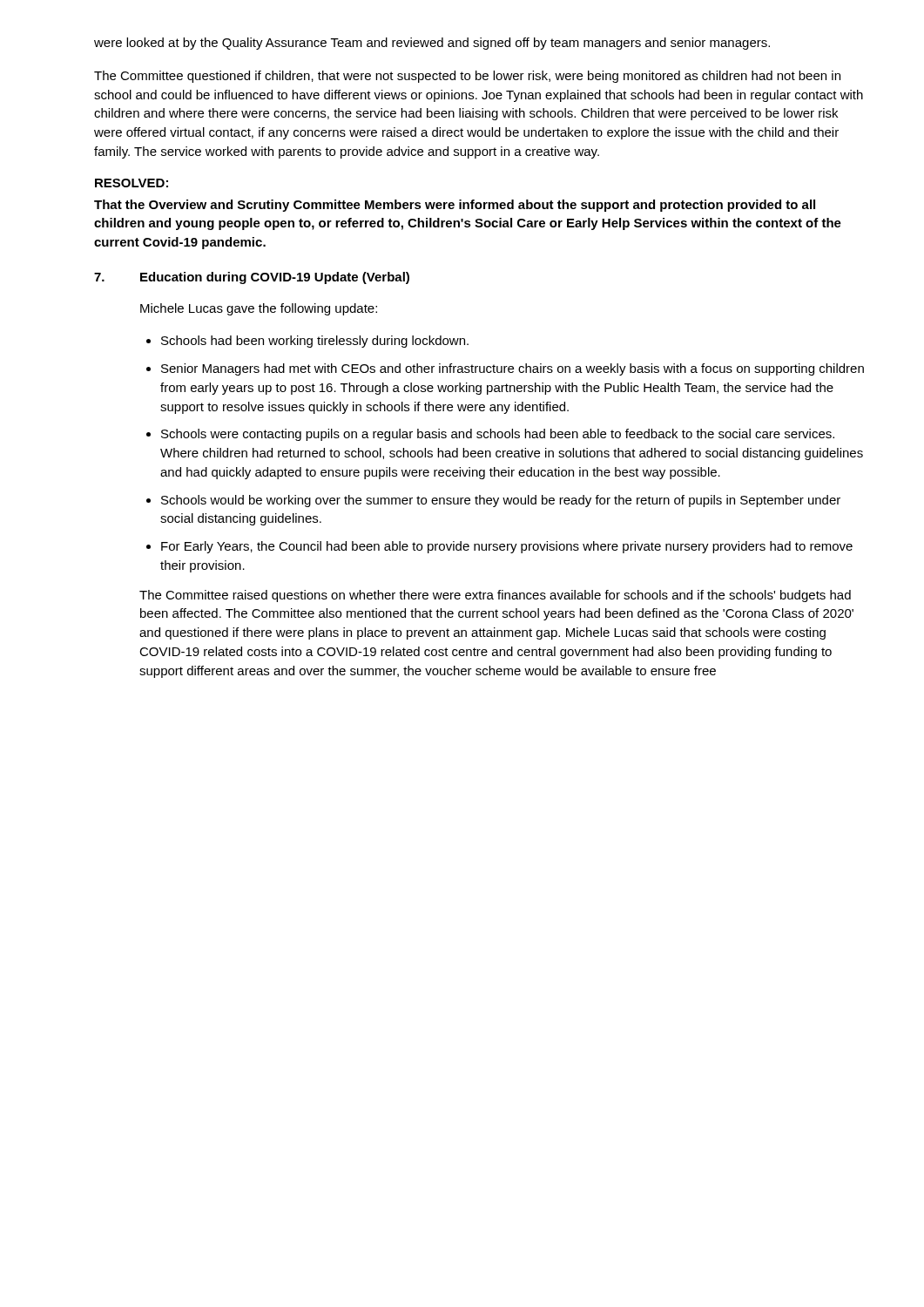This screenshot has width=924, height=1307.
Task: Click on the list item that says "Schools were contacting"
Action: coord(512,453)
